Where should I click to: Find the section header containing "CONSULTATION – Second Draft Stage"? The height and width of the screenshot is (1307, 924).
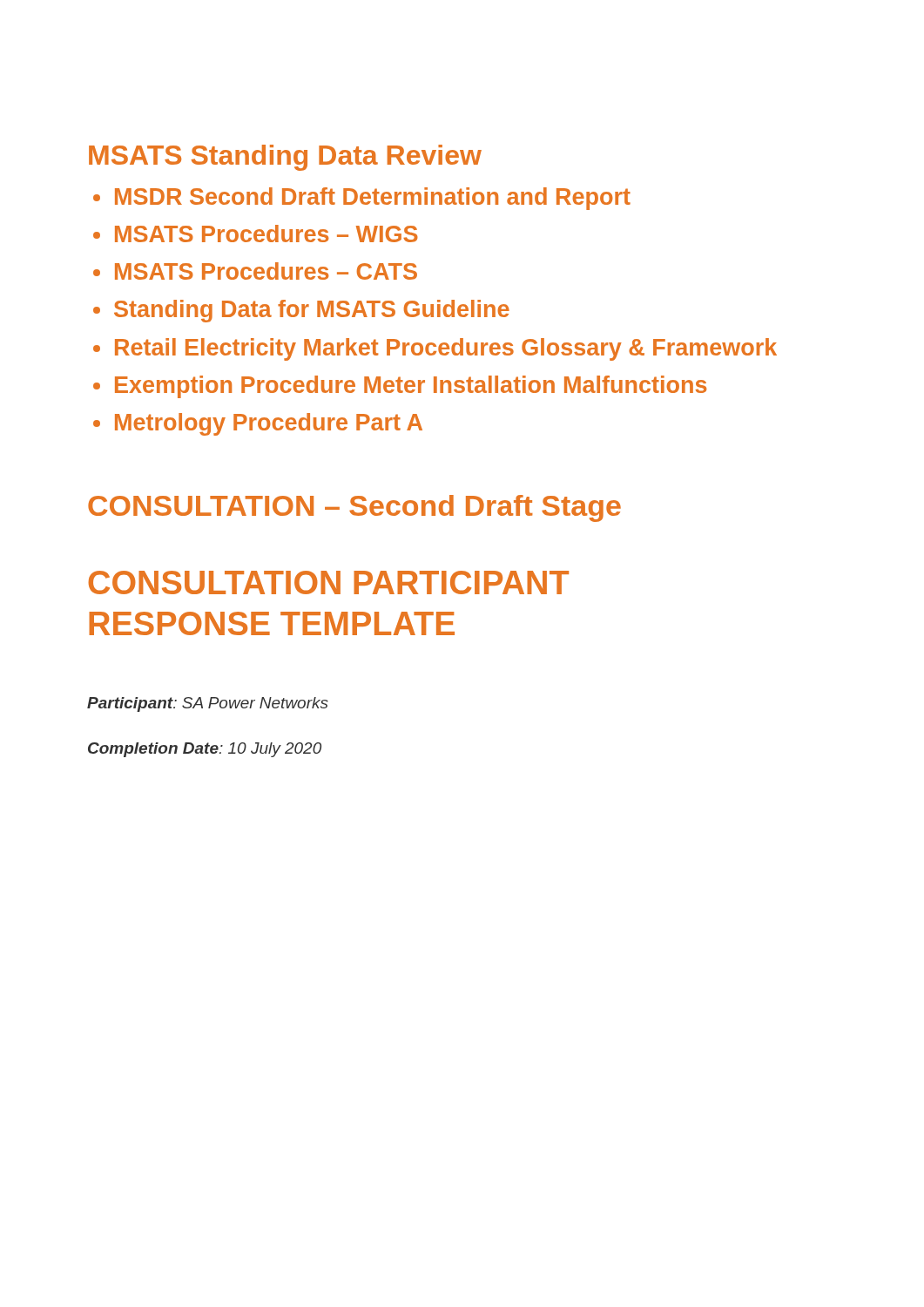click(x=462, y=506)
